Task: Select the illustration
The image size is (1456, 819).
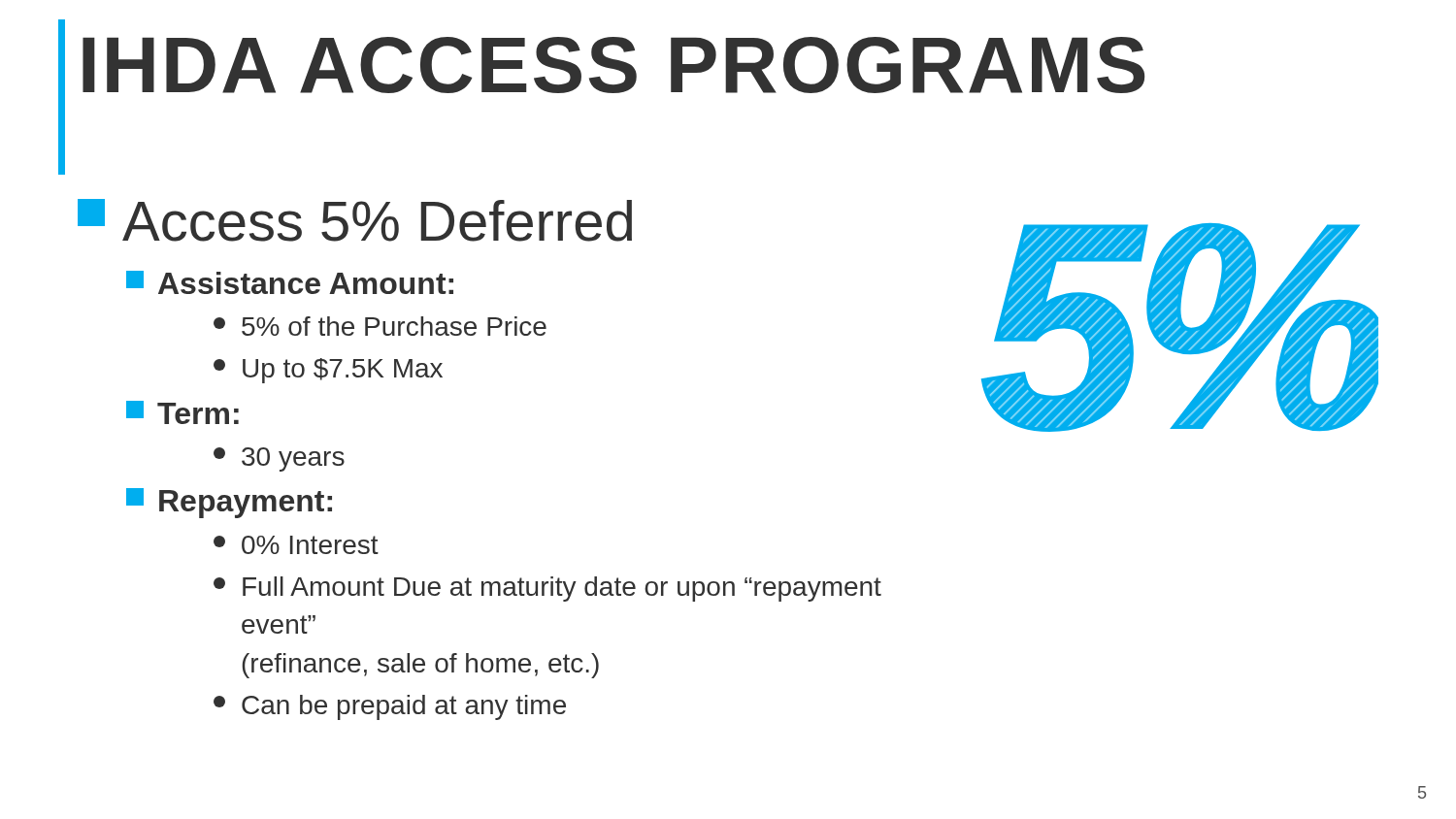Action: point(1175,359)
